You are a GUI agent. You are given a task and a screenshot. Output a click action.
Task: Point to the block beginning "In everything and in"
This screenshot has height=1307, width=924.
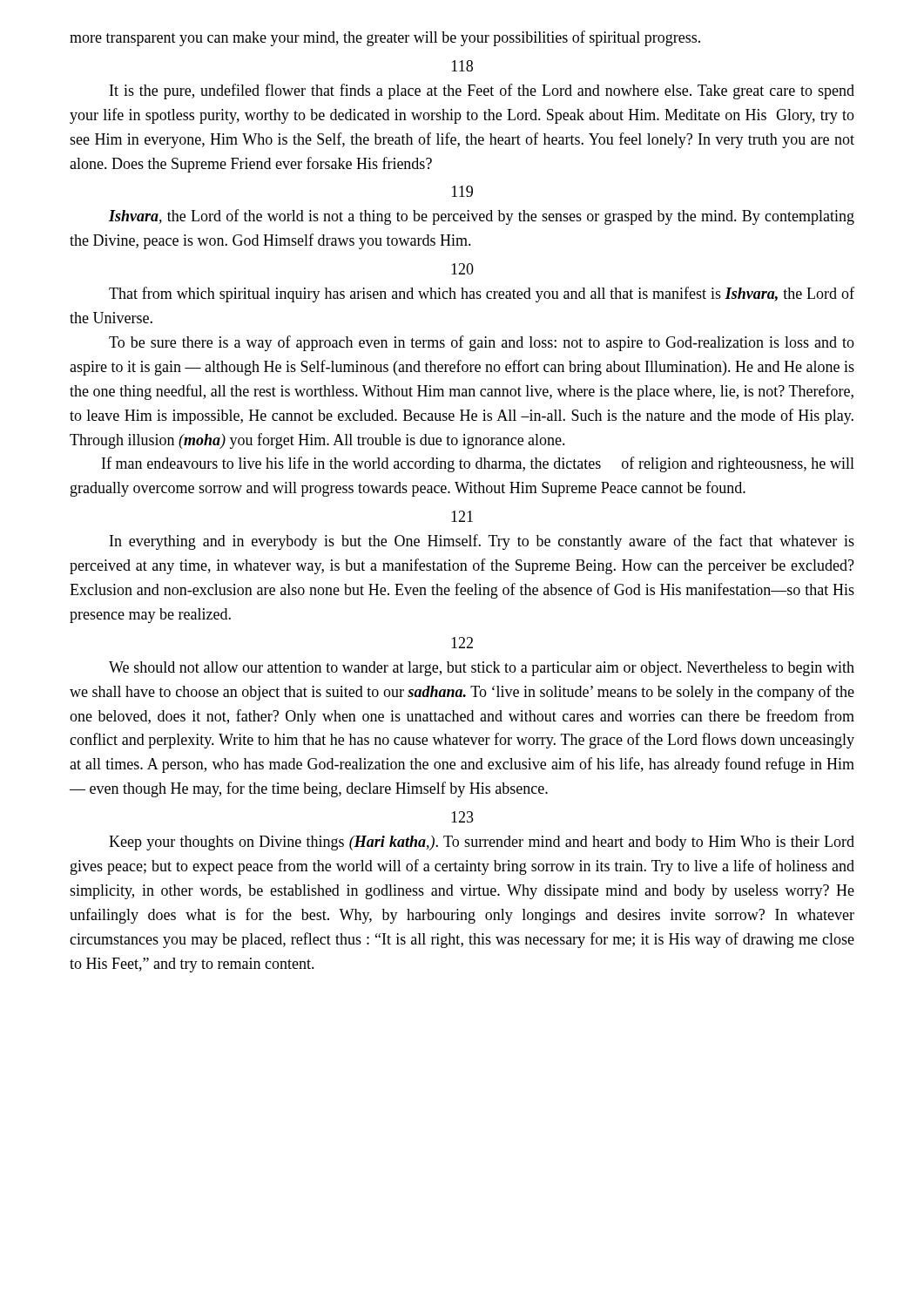pyautogui.click(x=462, y=579)
